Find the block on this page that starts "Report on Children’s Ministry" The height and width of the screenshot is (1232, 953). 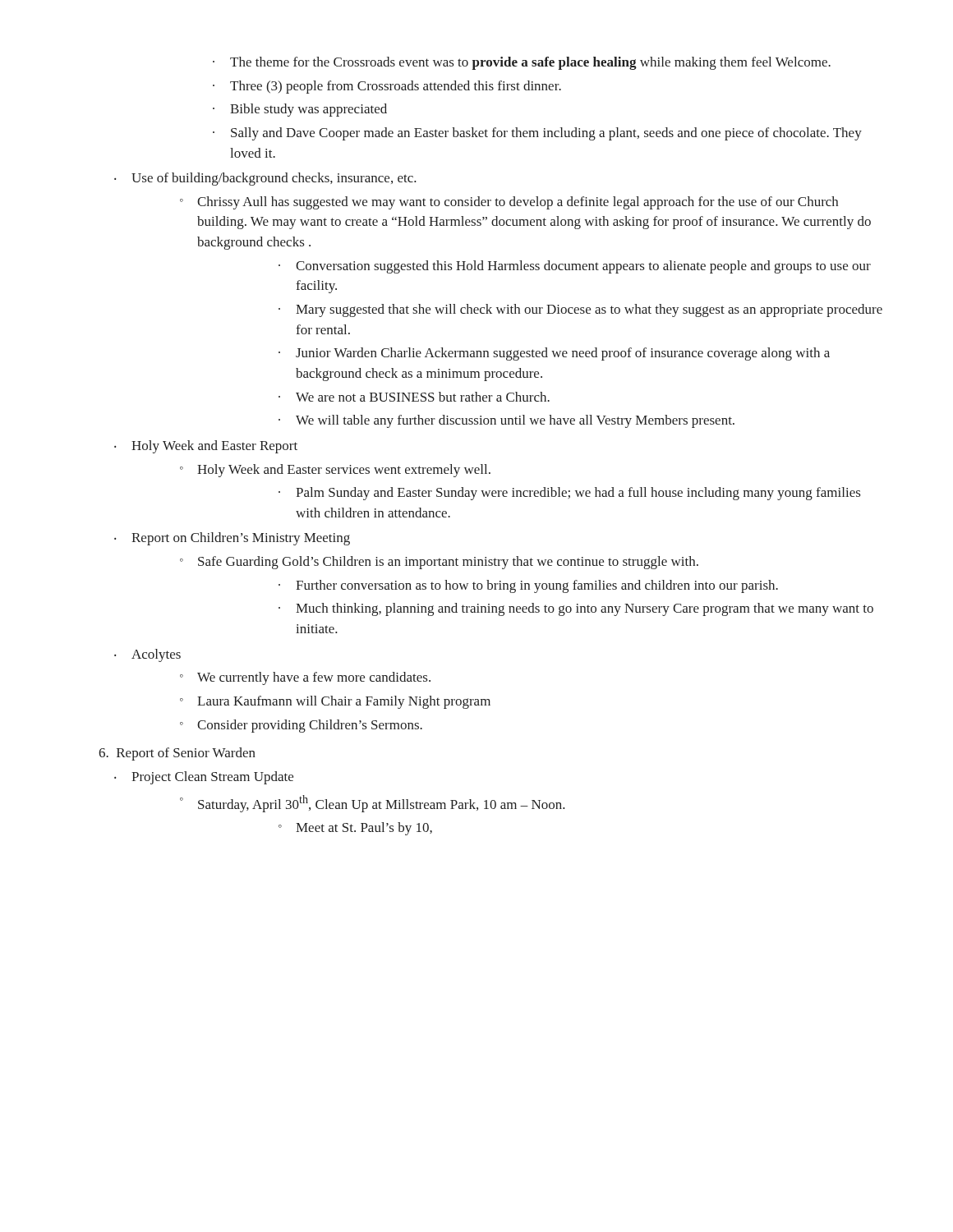509,584
